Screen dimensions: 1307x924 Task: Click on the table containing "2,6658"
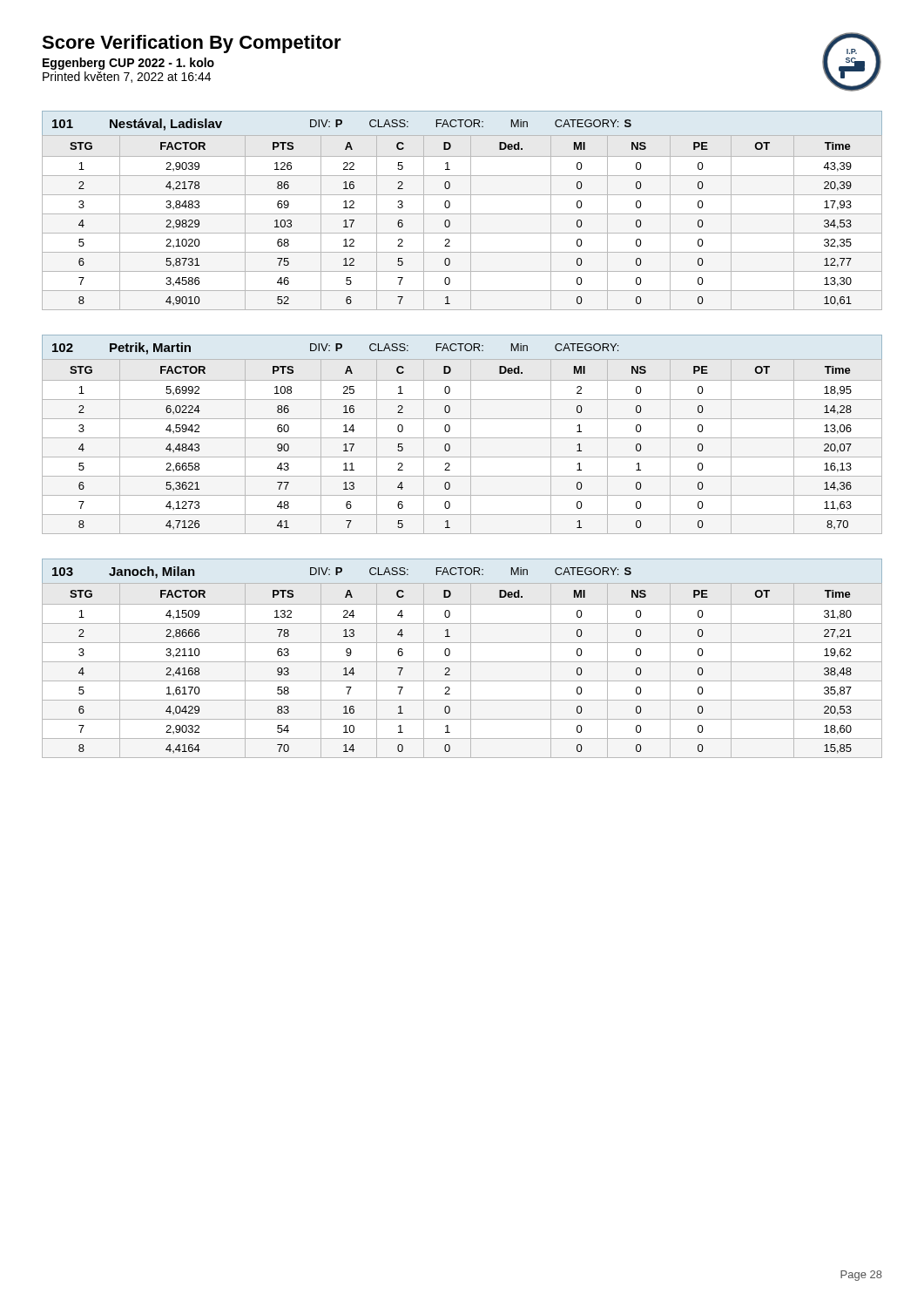pos(462,434)
